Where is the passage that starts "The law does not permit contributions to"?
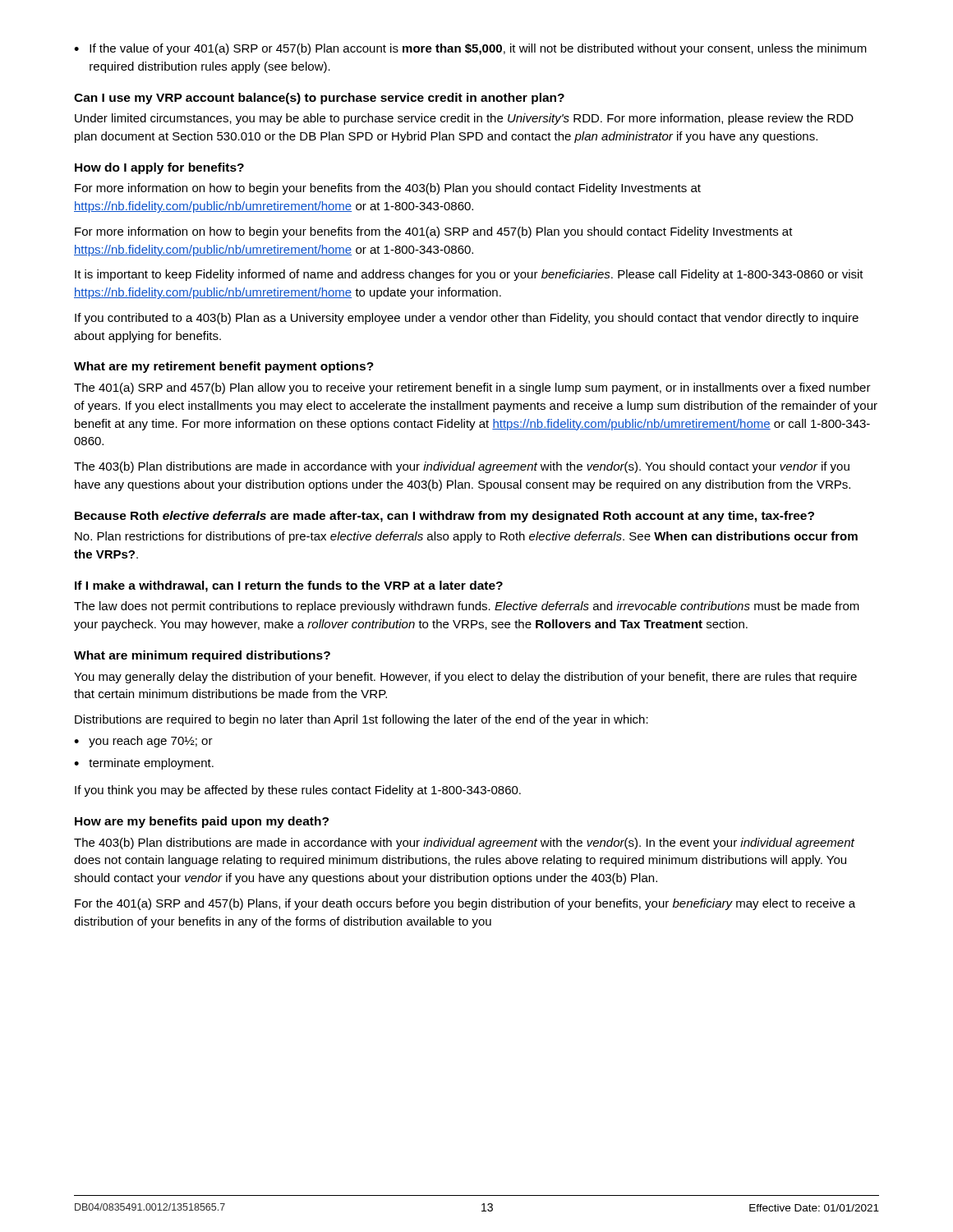 click(x=476, y=615)
